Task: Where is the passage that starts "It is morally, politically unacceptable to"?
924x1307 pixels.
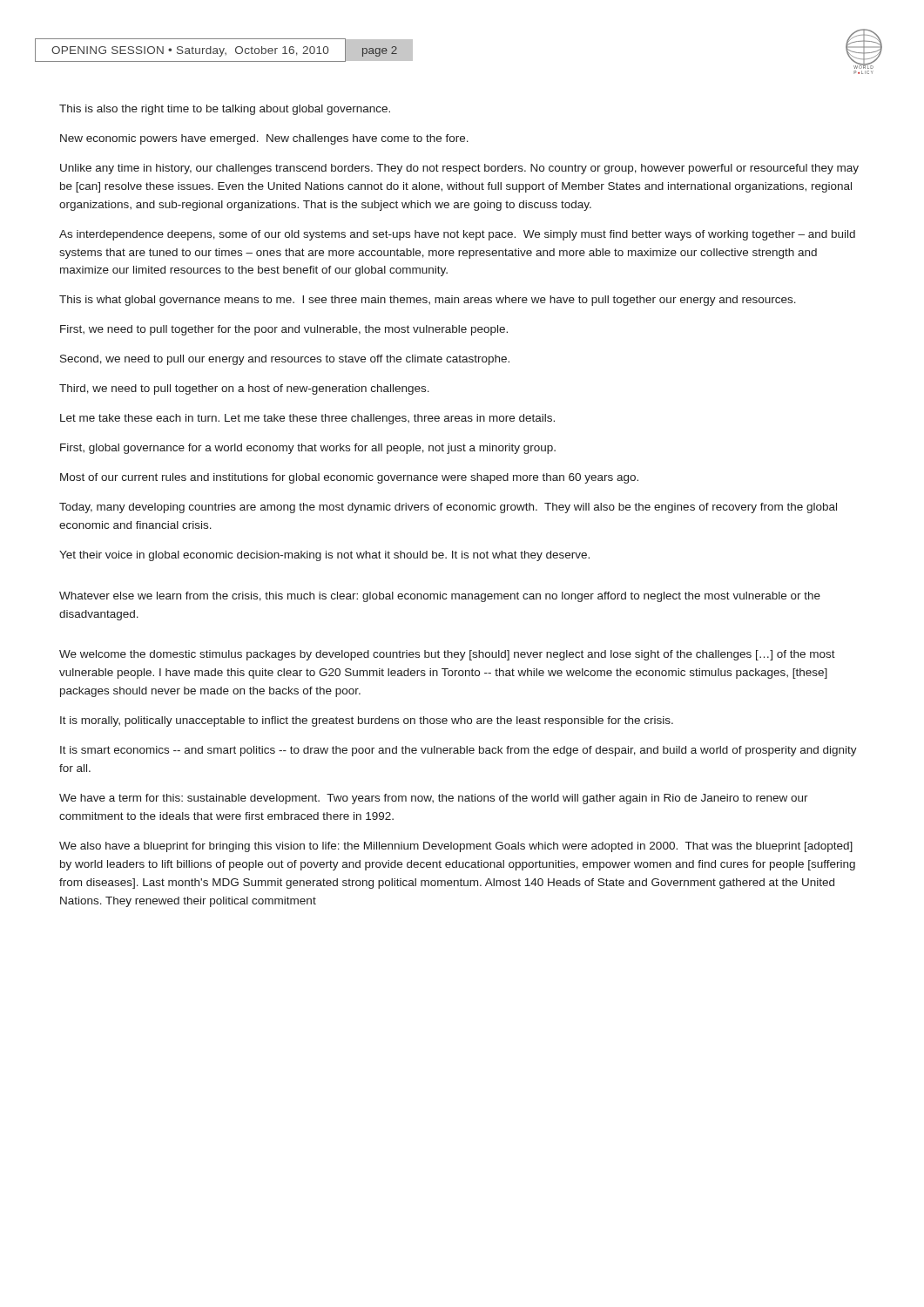Action: coord(367,720)
